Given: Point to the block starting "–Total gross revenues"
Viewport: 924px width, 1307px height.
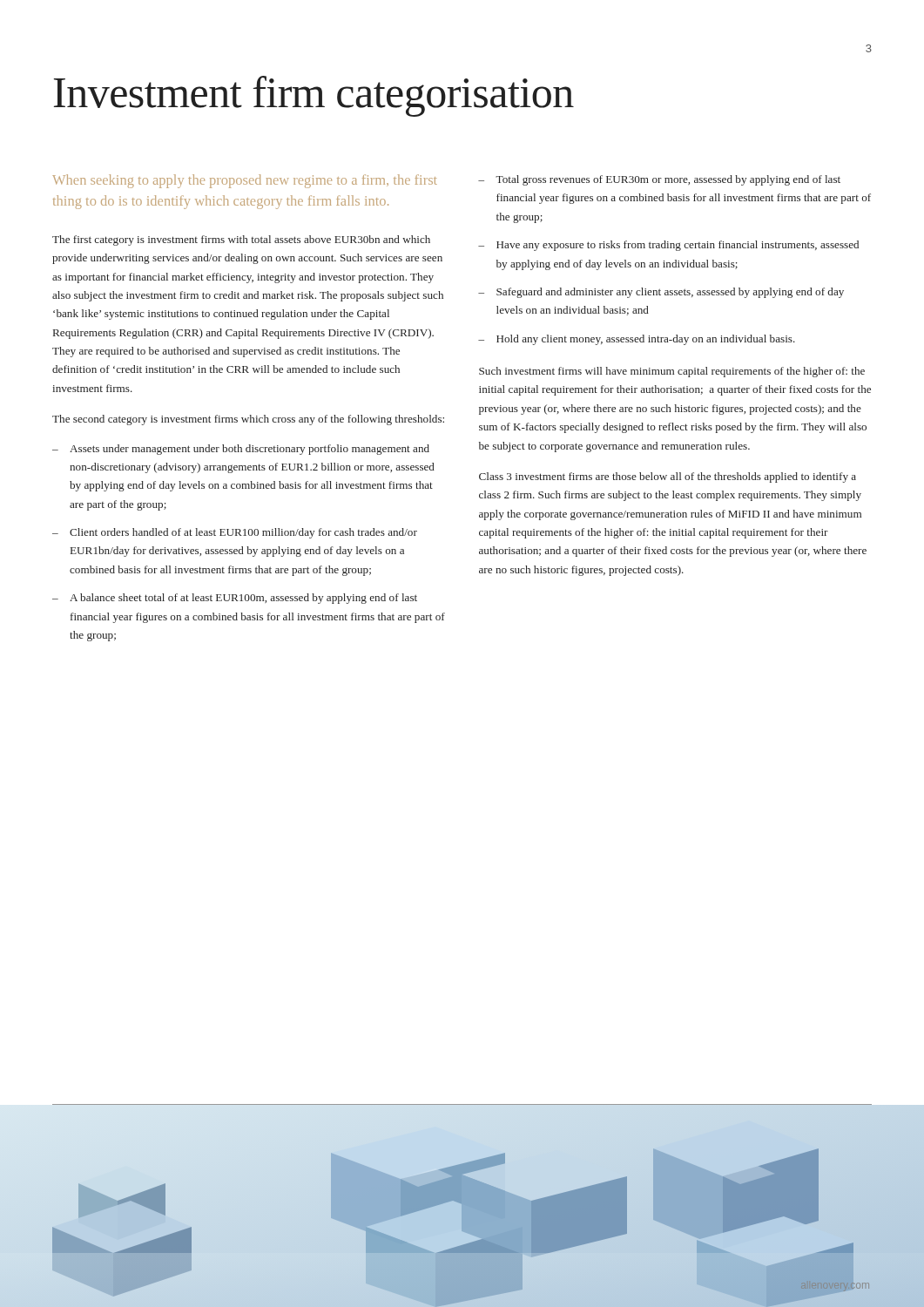Looking at the screenshot, I should pos(675,196).
